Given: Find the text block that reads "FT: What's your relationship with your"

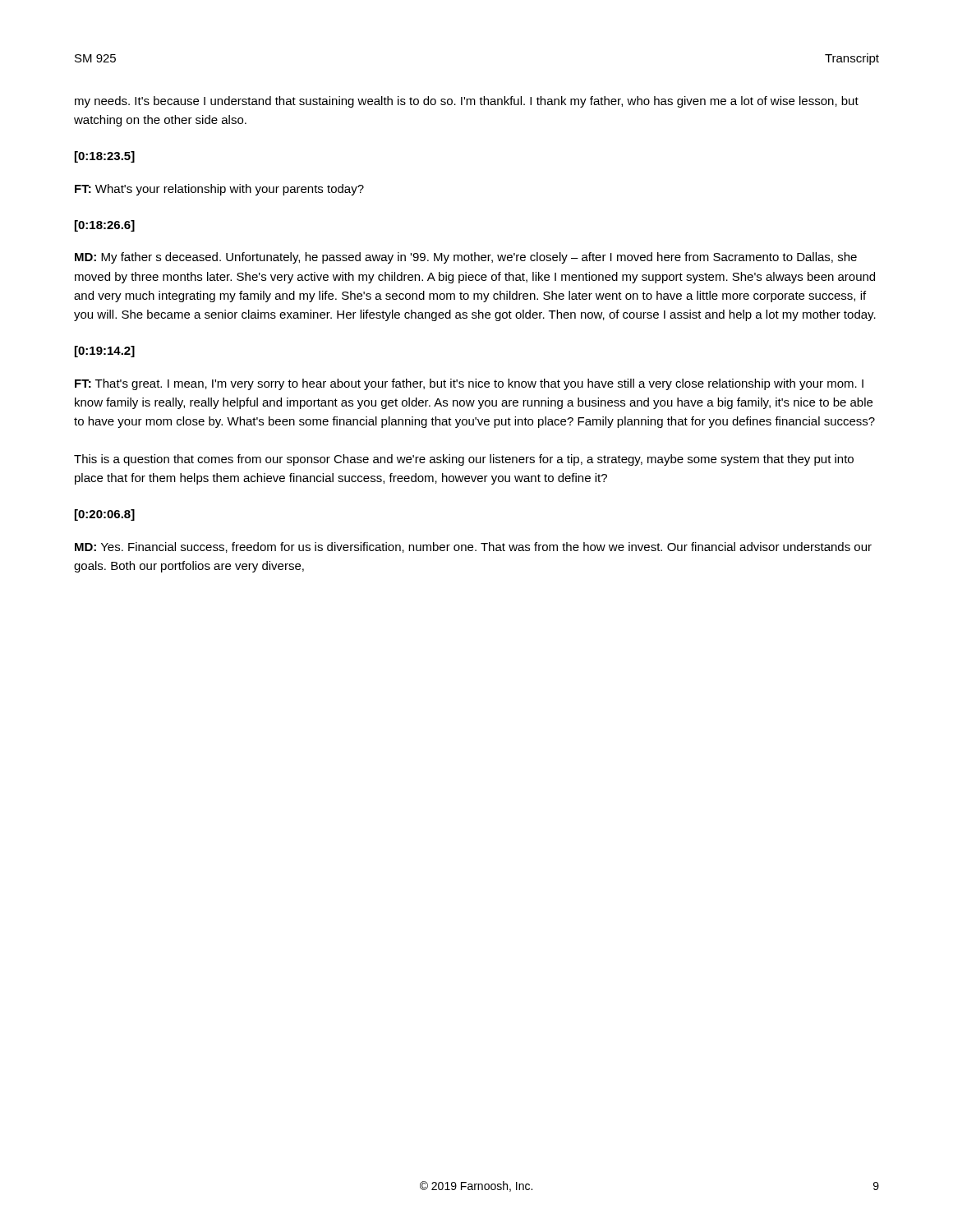Looking at the screenshot, I should coord(219,188).
